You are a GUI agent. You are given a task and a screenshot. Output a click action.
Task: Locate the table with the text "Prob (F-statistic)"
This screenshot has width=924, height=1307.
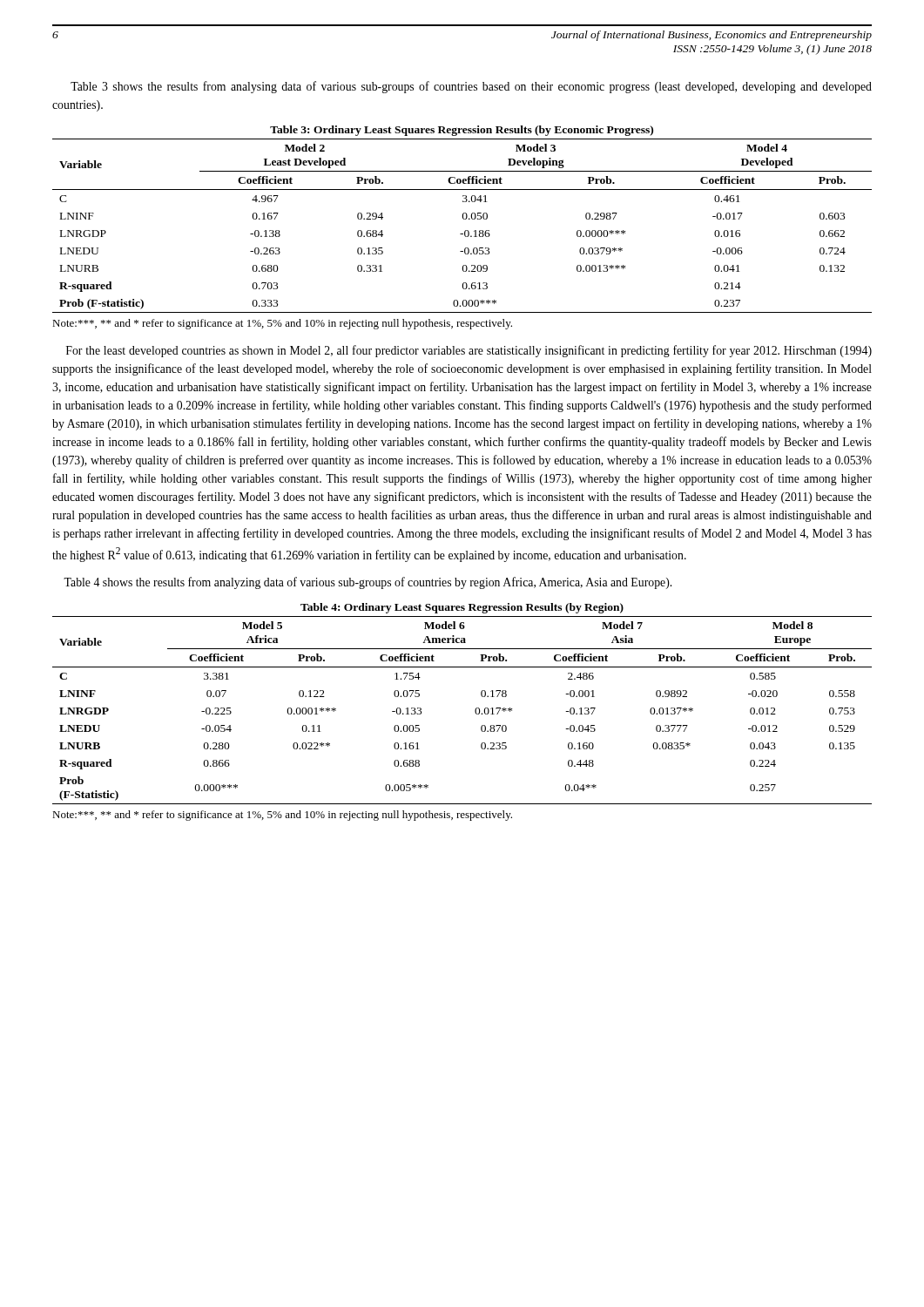462,227
